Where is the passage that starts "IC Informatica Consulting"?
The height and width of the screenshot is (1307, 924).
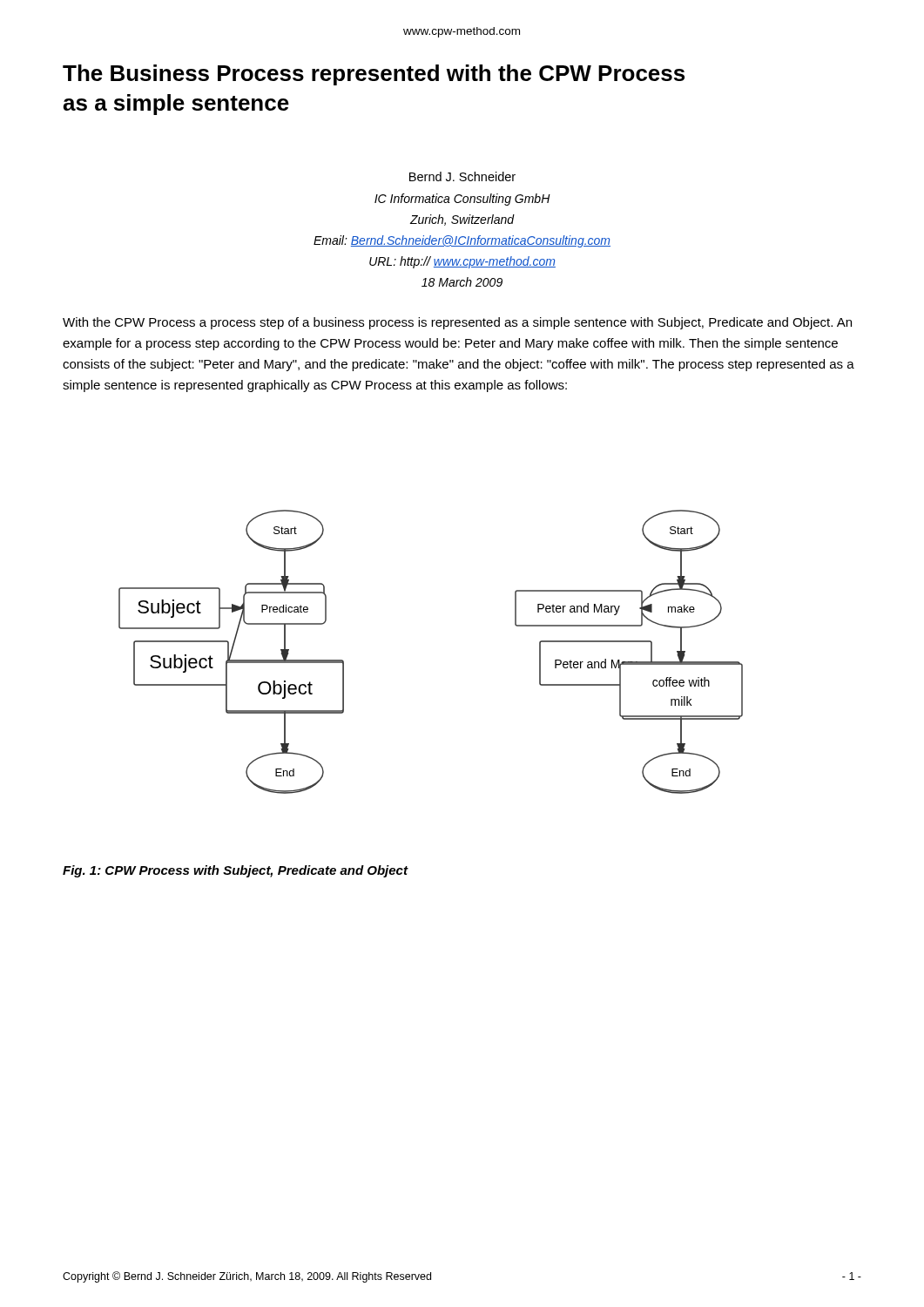[x=462, y=199]
